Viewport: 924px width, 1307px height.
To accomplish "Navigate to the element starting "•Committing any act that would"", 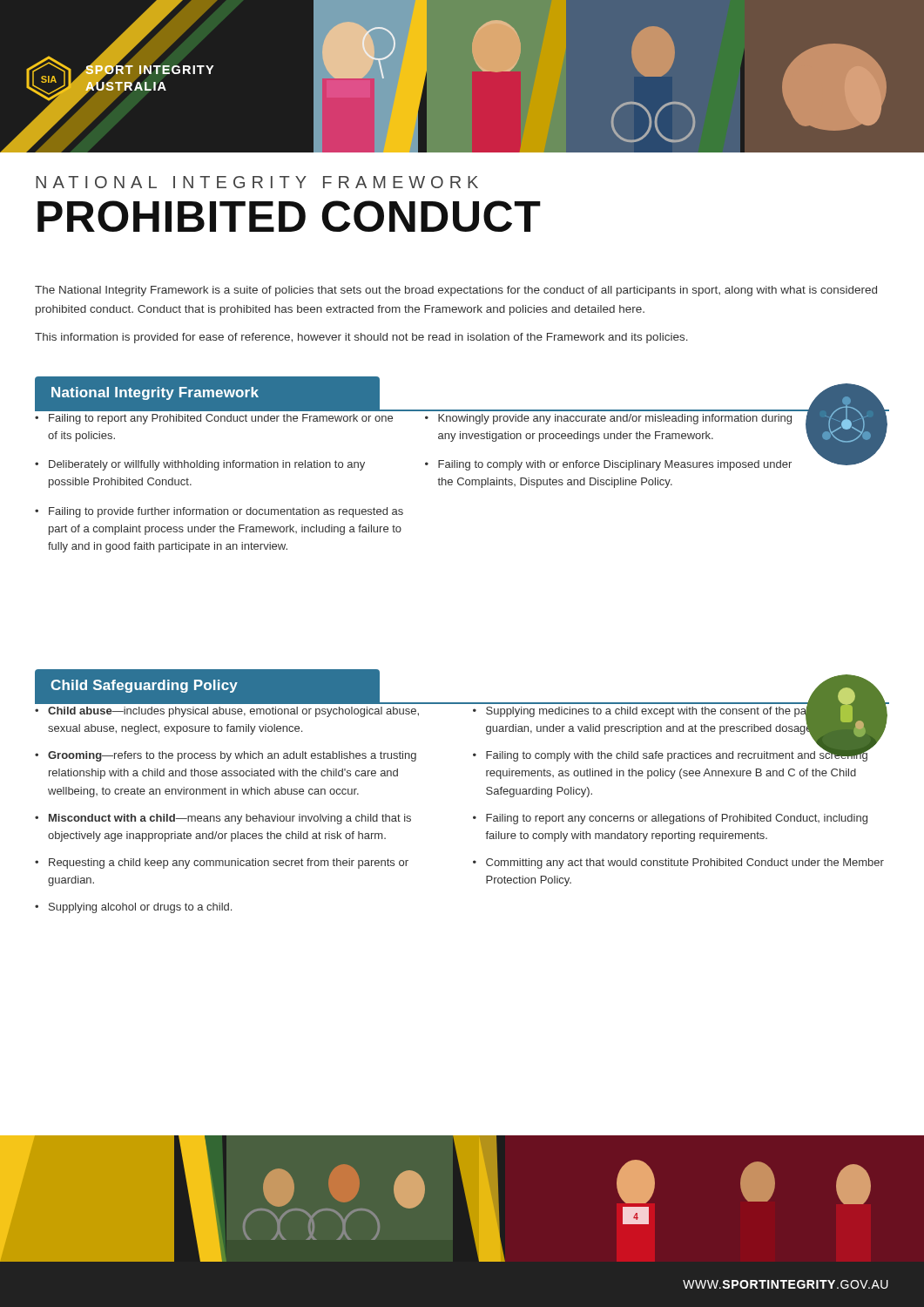I will [x=681, y=871].
